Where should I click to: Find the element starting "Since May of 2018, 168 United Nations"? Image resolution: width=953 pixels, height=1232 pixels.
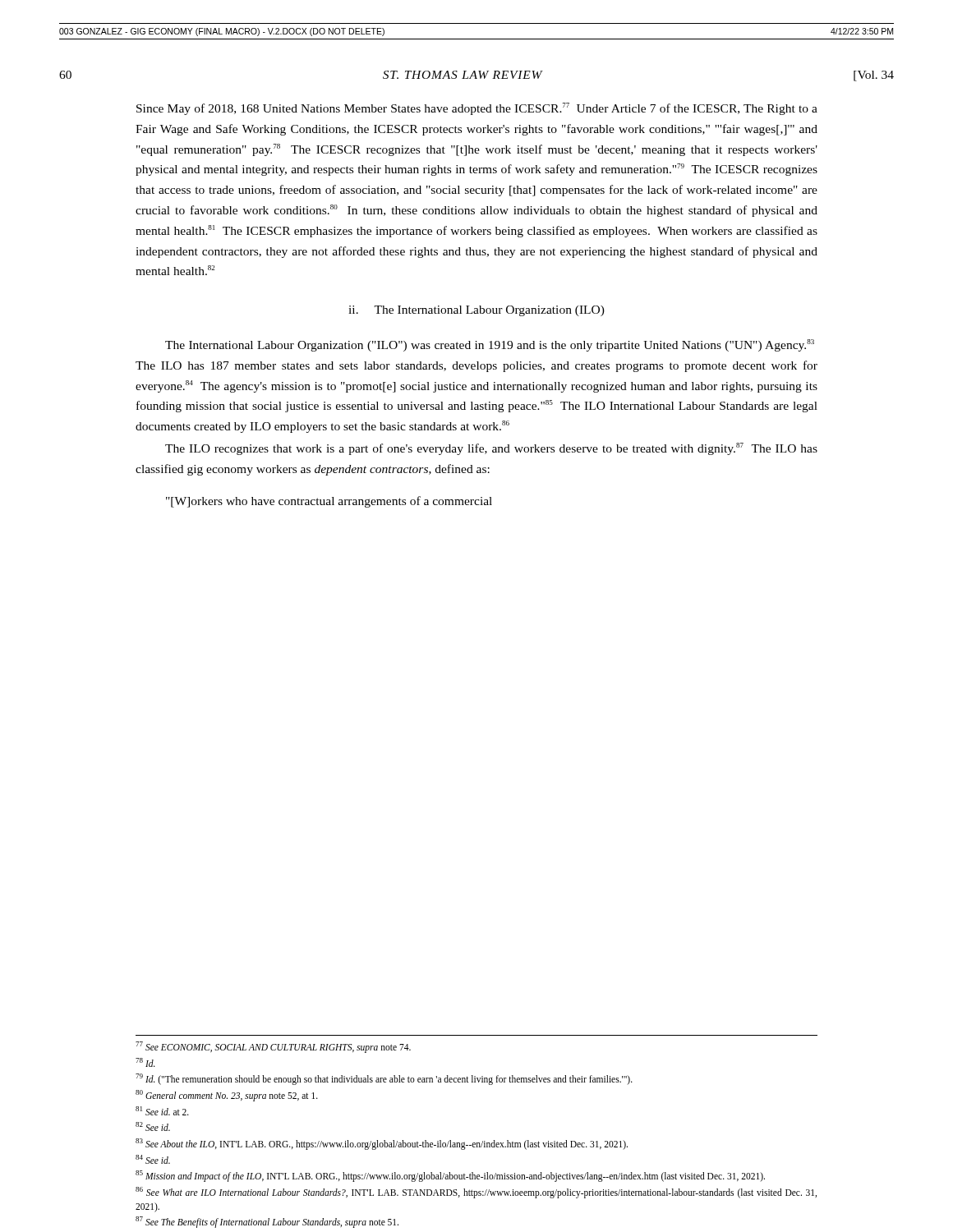[x=476, y=190]
